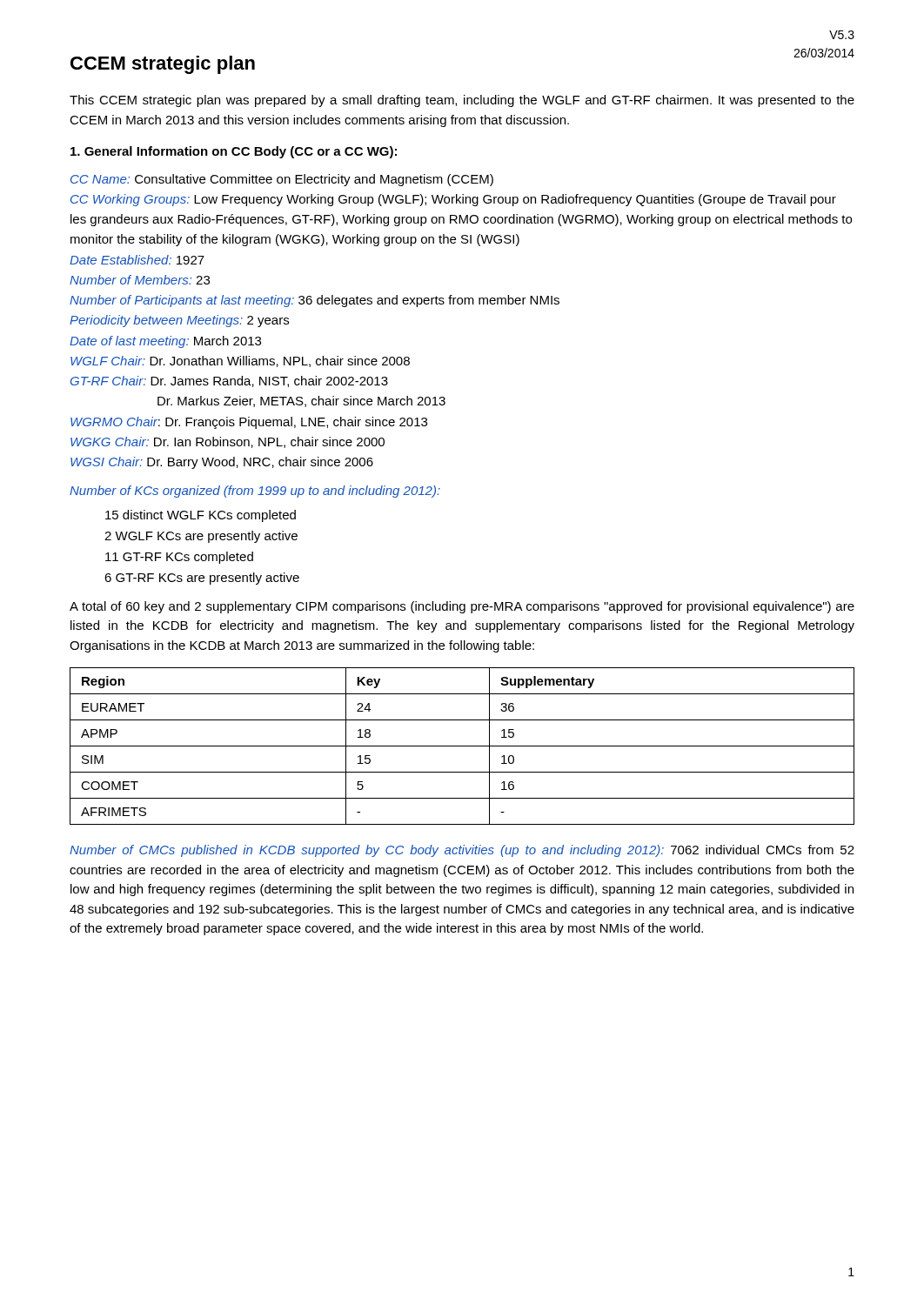Locate the text "11 GT-RF KCs completed"

(x=179, y=556)
